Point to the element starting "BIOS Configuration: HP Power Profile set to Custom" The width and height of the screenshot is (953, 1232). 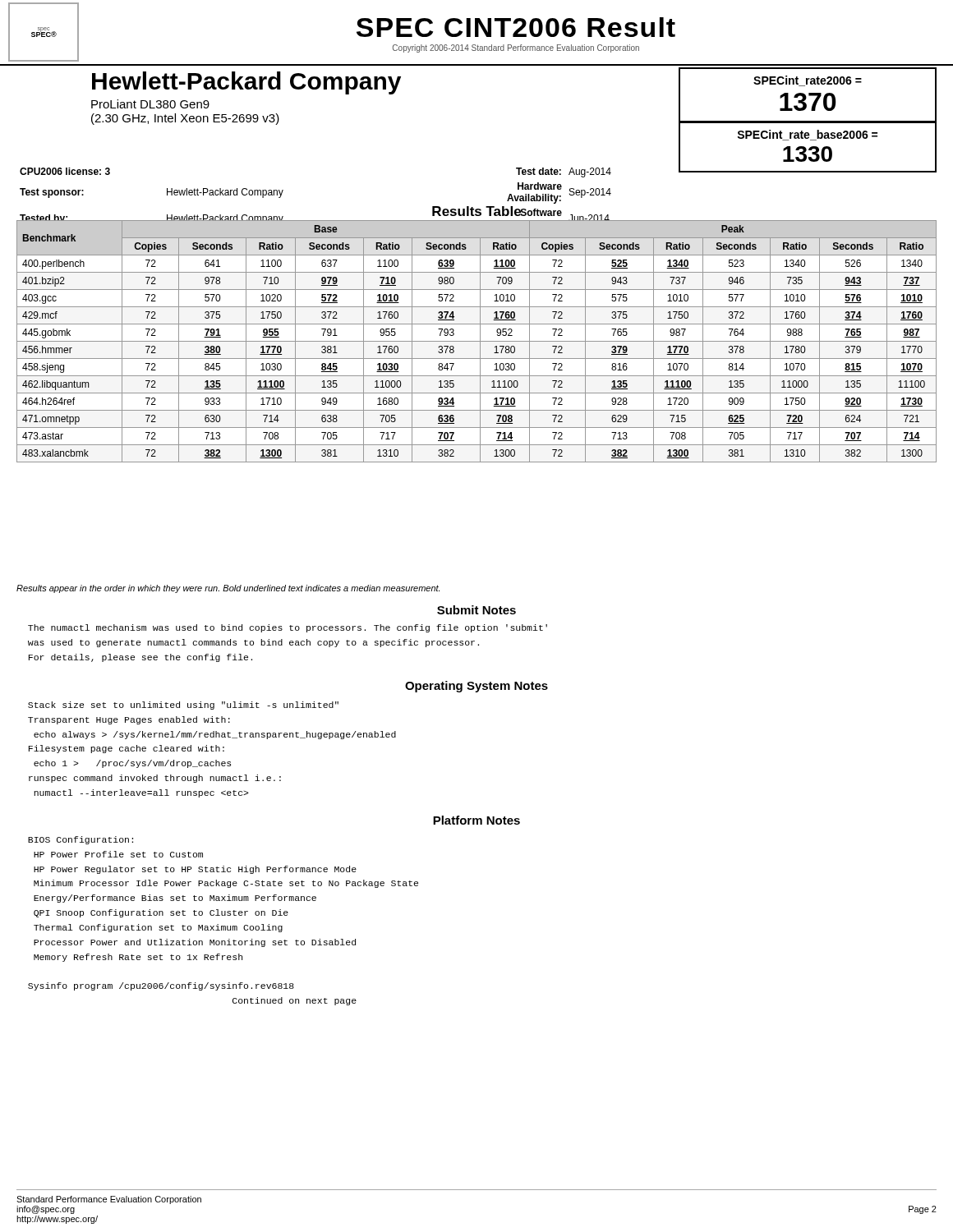[x=218, y=920]
